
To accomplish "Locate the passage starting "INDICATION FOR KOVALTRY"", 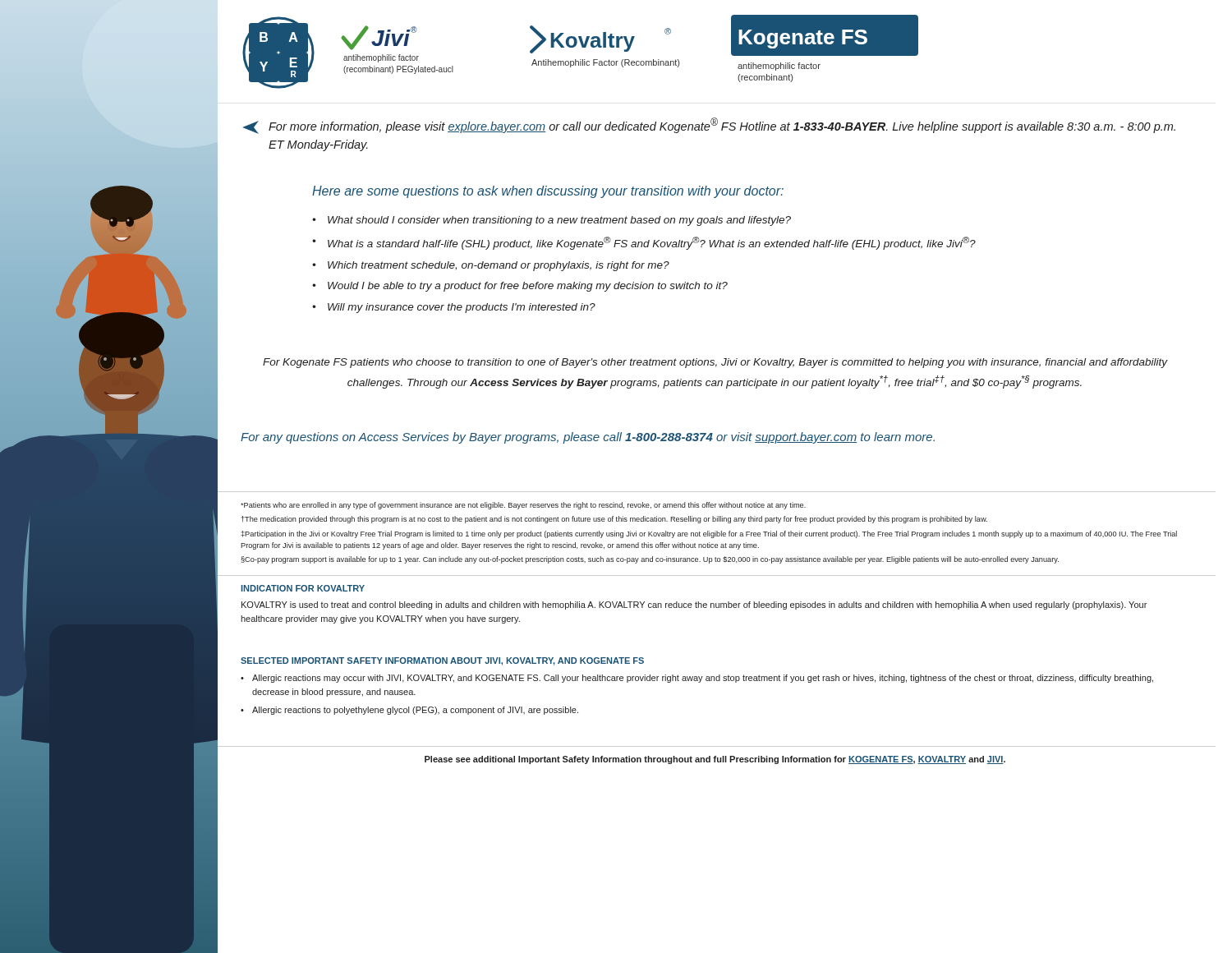I will point(303,588).
